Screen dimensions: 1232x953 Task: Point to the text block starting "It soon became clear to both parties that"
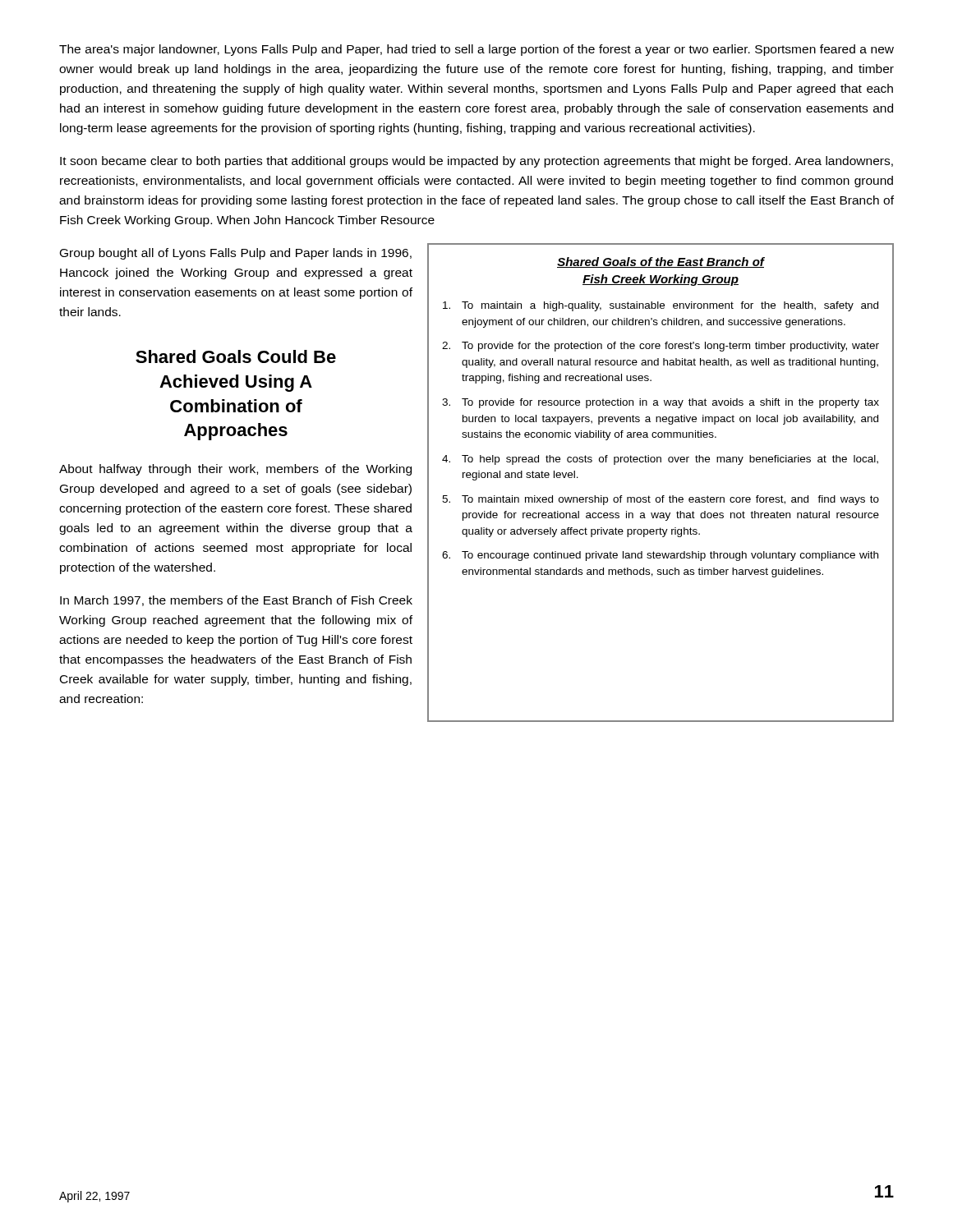476,190
